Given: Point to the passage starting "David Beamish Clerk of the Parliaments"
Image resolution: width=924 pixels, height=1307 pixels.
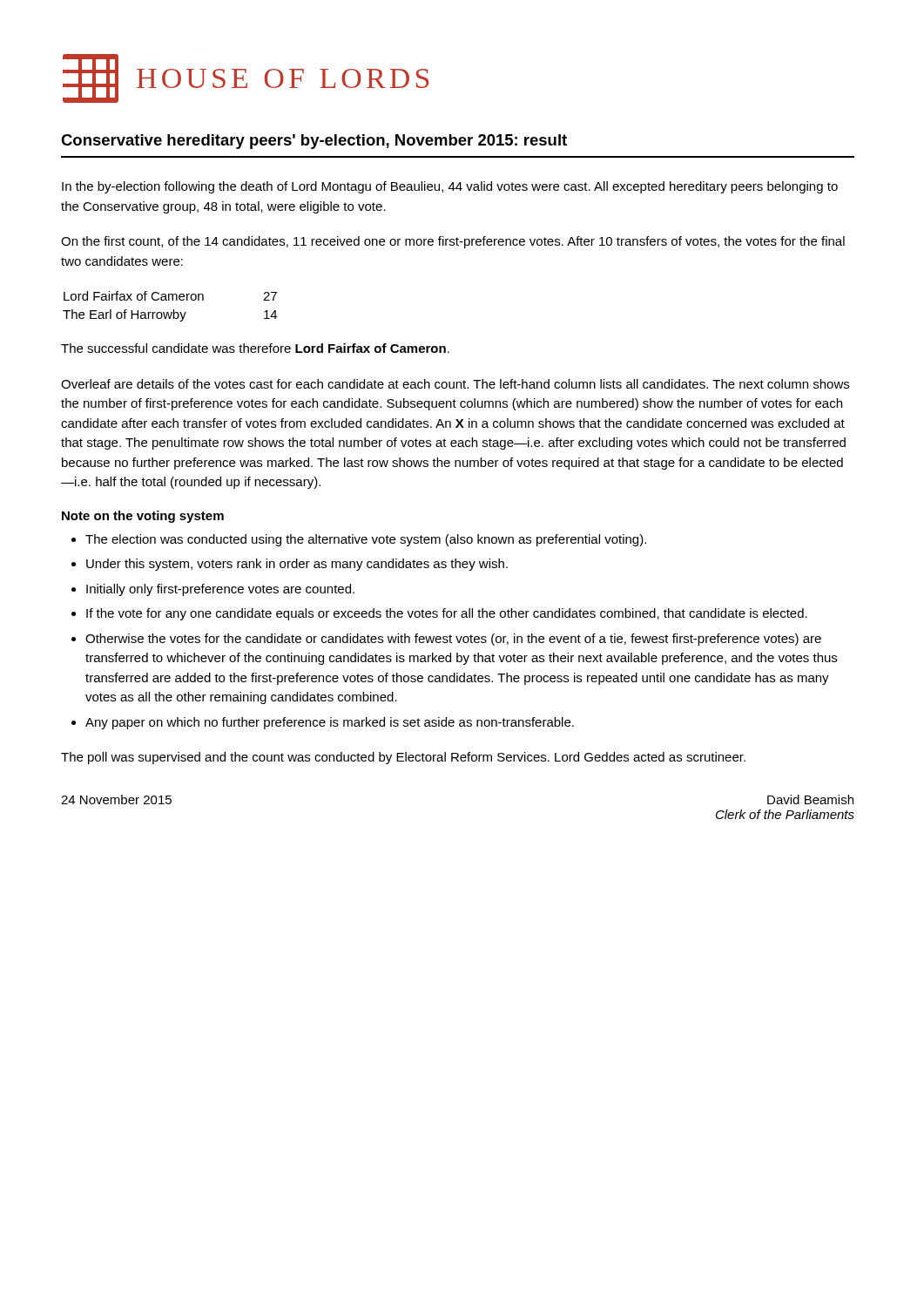Looking at the screenshot, I should coord(785,806).
